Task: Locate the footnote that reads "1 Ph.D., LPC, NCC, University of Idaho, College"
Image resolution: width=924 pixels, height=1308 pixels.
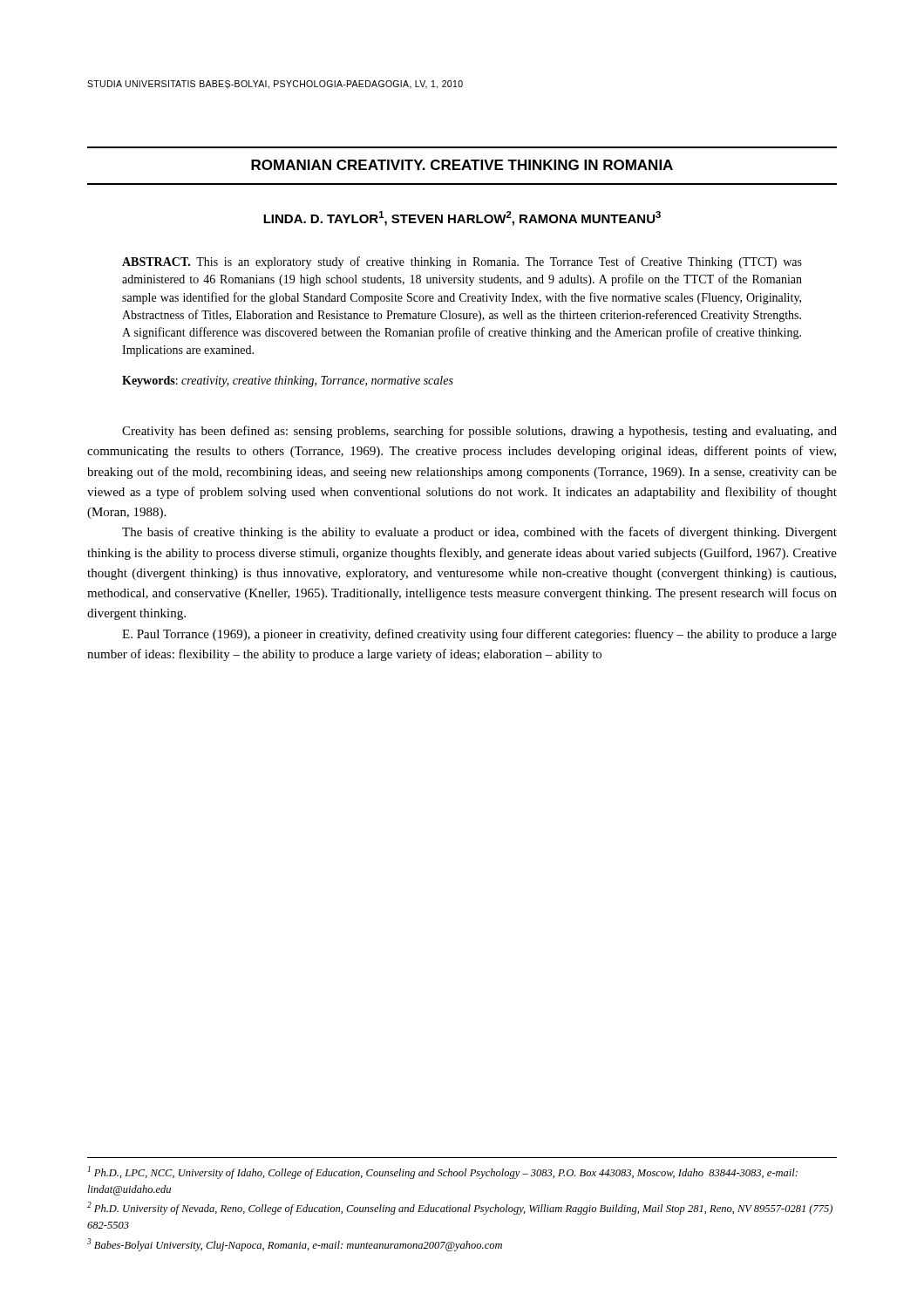Action: 443,1180
